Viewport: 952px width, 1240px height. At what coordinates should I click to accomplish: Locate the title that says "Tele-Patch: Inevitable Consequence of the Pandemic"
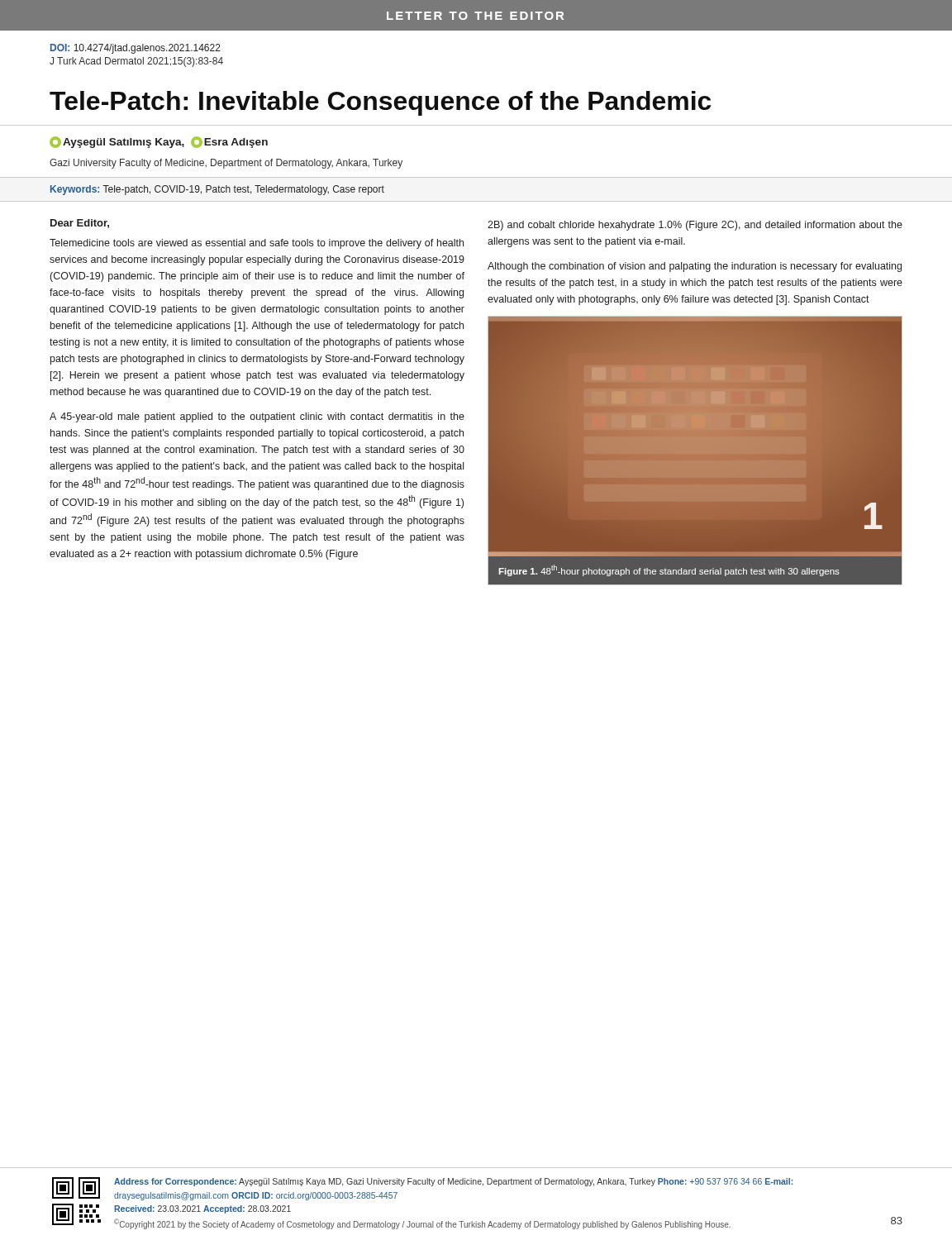click(x=476, y=101)
